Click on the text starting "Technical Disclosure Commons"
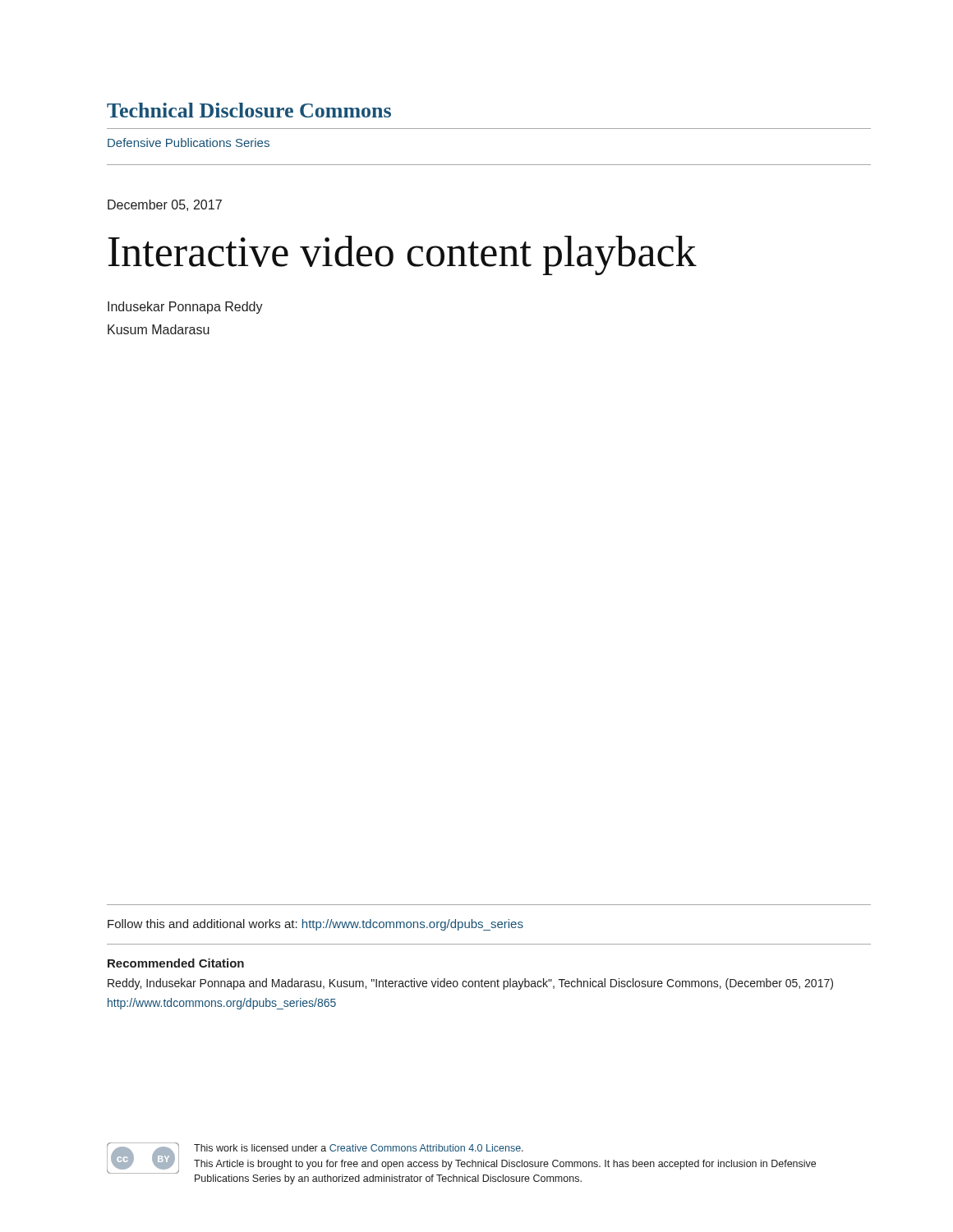This screenshot has width=953, height=1232. point(249,110)
